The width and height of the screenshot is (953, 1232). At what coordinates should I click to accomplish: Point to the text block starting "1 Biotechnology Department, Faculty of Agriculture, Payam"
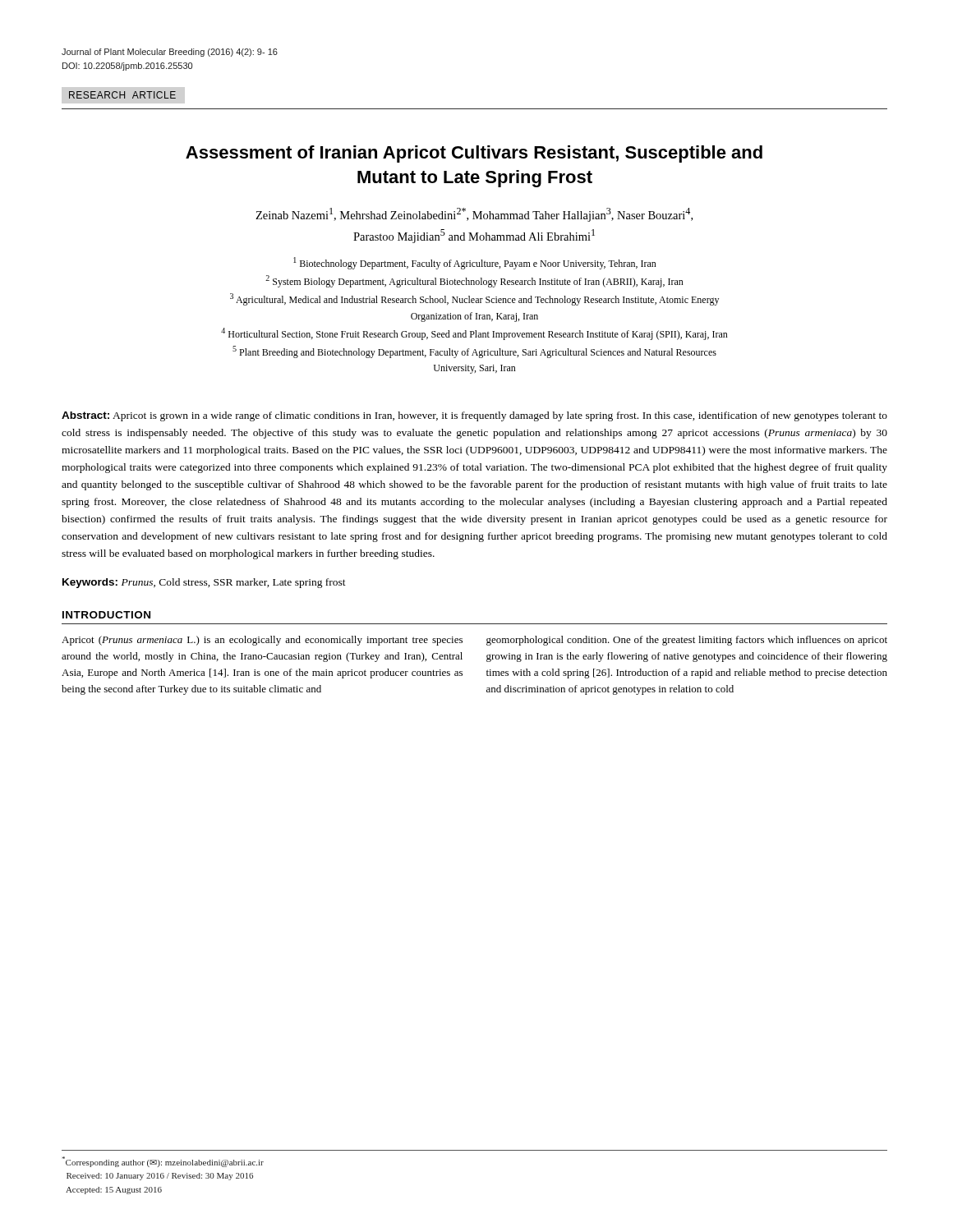point(474,315)
